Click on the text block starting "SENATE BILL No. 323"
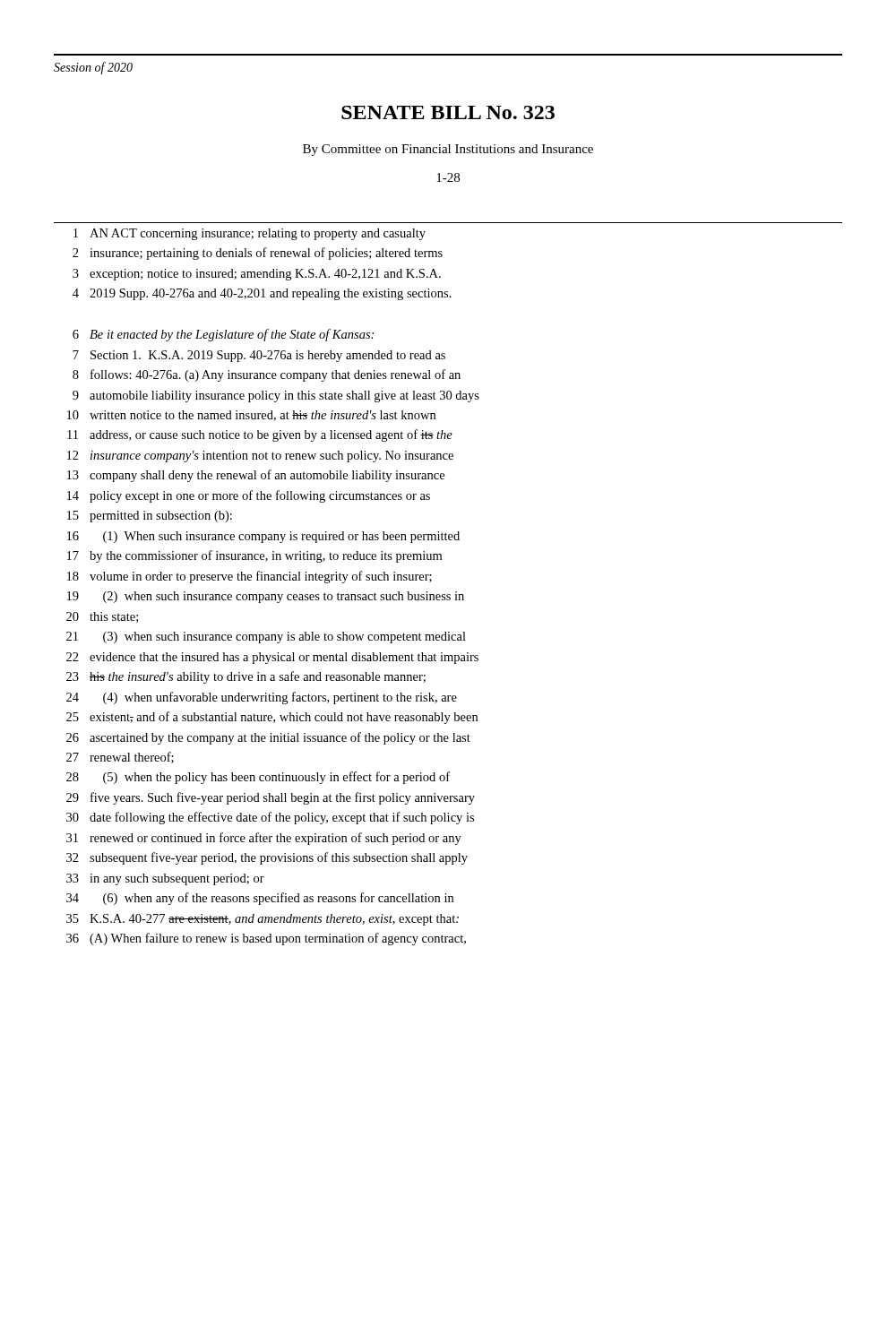Screen dimensions: 1344x896 tap(448, 112)
